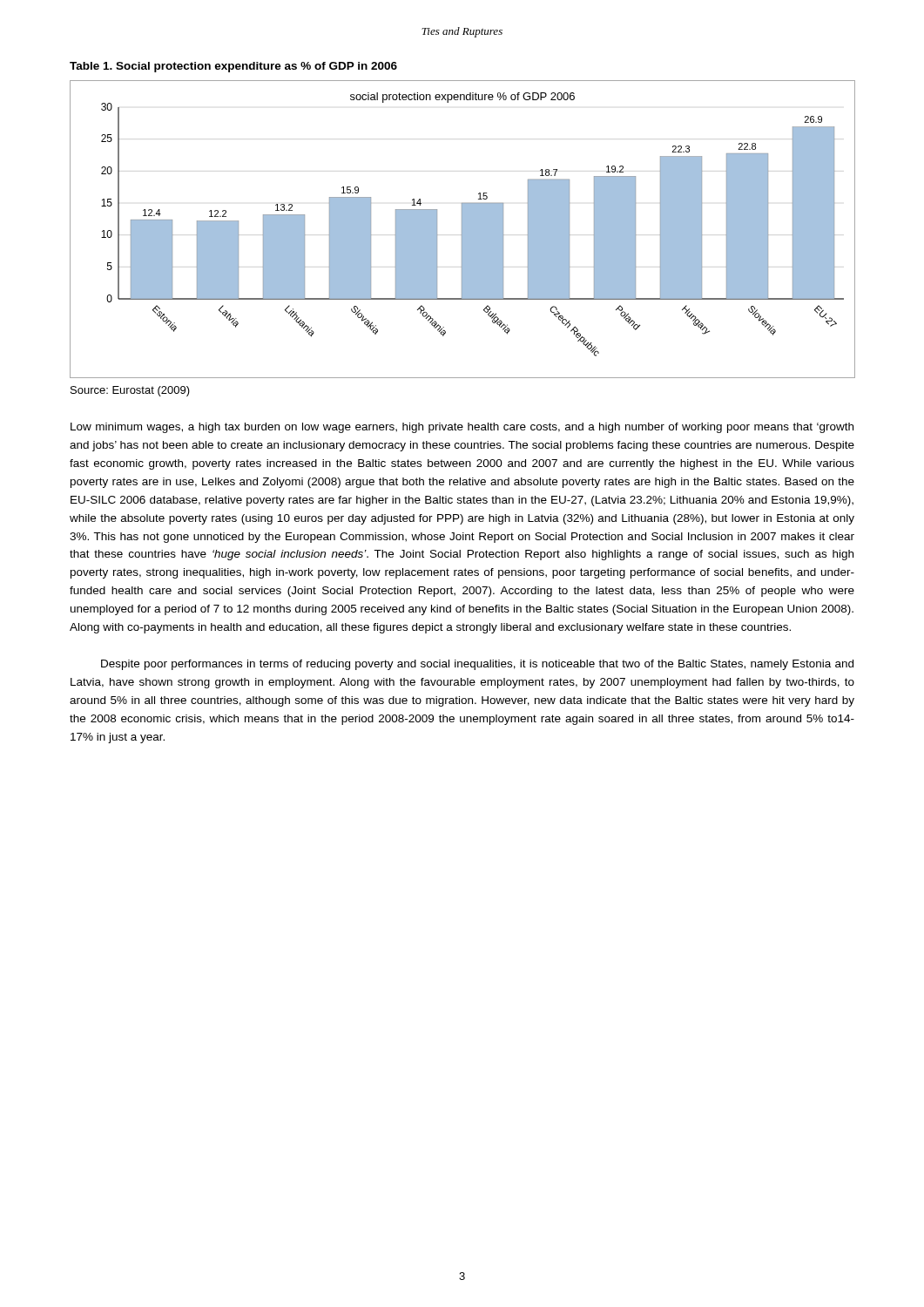
Task: Where does it say "Source: Eurostat (2009)"?
Action: click(x=130, y=390)
